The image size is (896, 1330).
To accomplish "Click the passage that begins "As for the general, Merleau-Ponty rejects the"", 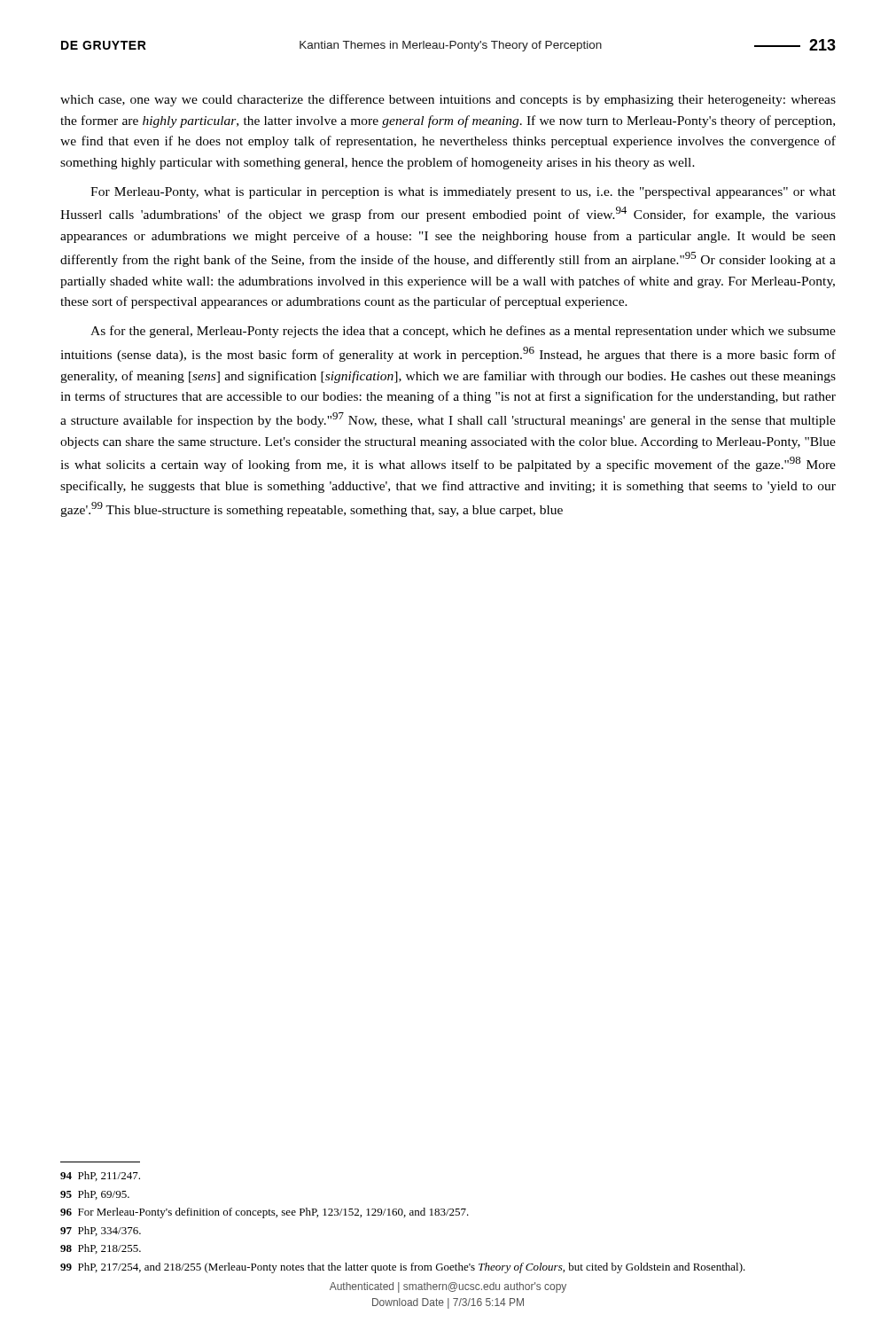I will (448, 420).
